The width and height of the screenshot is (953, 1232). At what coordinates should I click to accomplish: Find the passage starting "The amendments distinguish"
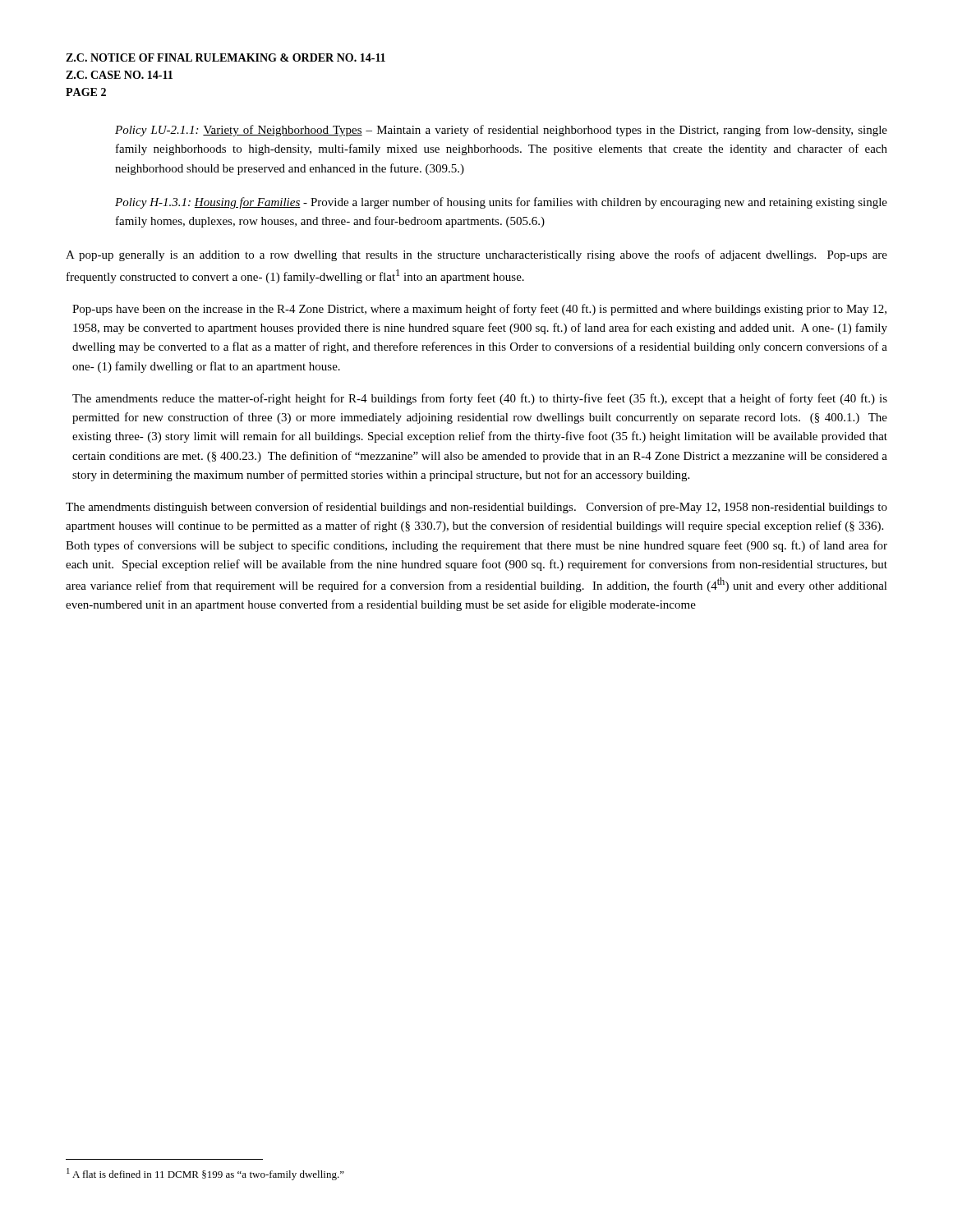click(476, 556)
